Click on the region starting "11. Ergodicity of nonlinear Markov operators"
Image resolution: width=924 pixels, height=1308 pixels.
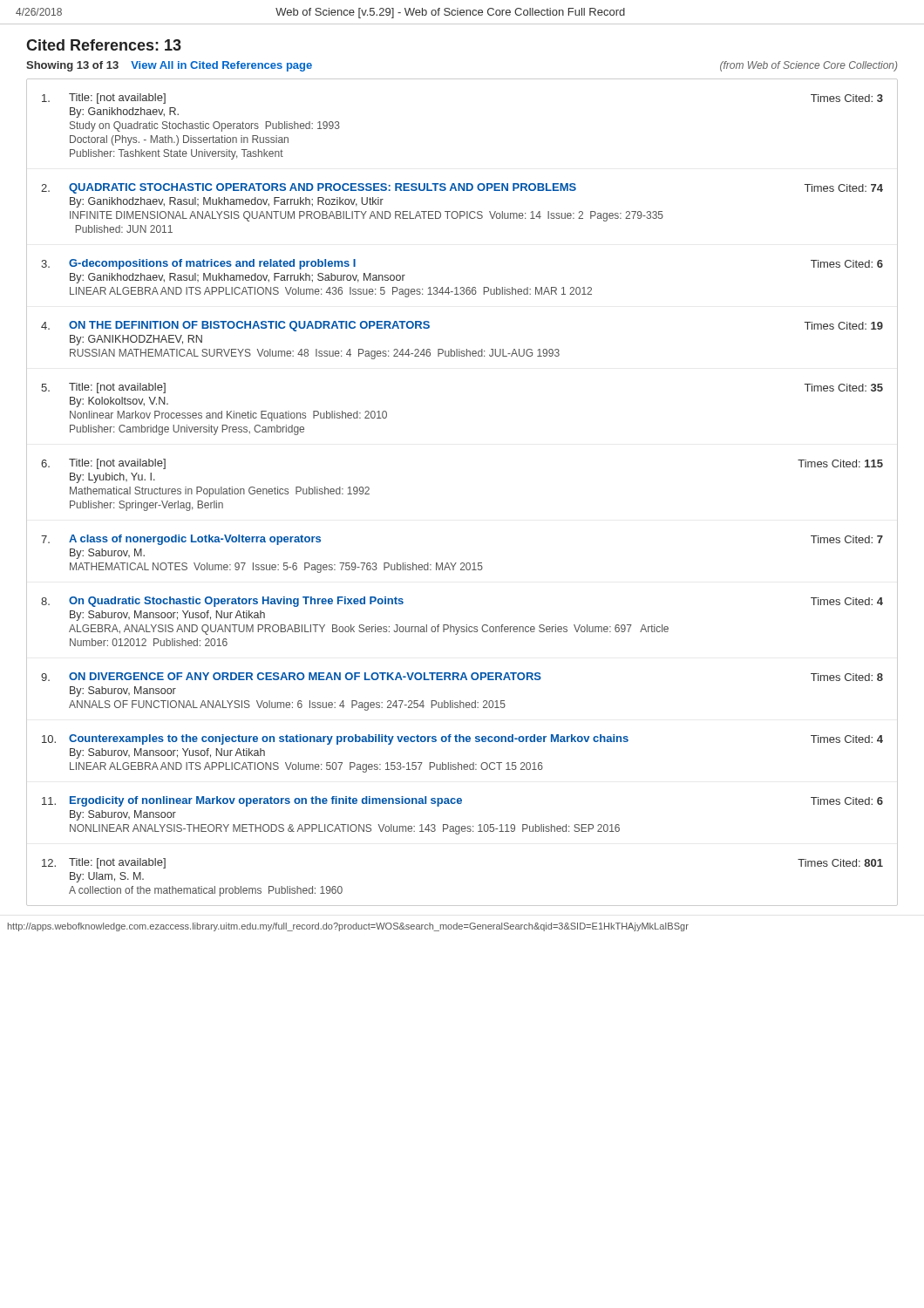click(x=462, y=814)
